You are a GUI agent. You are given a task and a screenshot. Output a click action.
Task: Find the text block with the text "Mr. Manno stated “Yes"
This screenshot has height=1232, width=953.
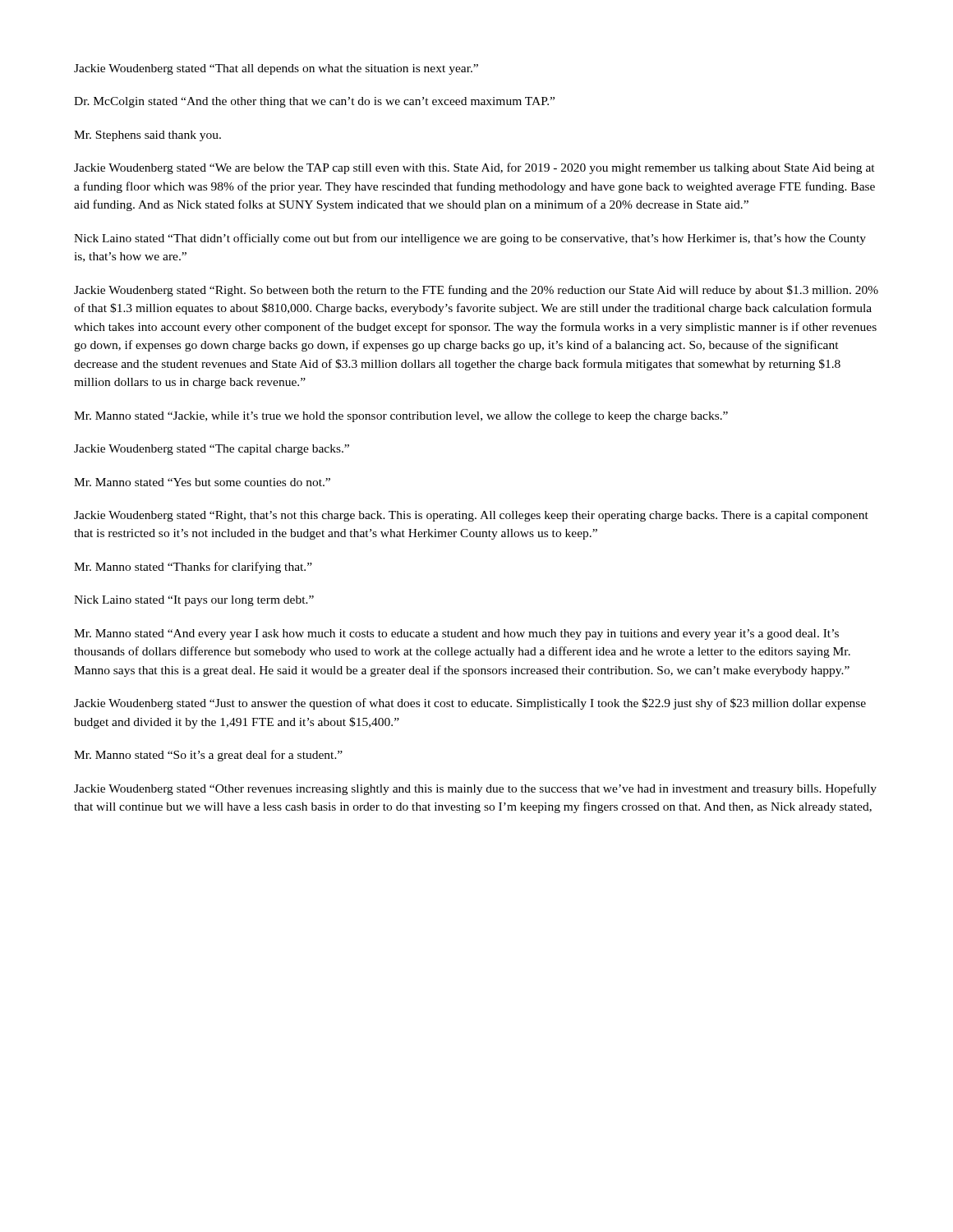pos(202,481)
